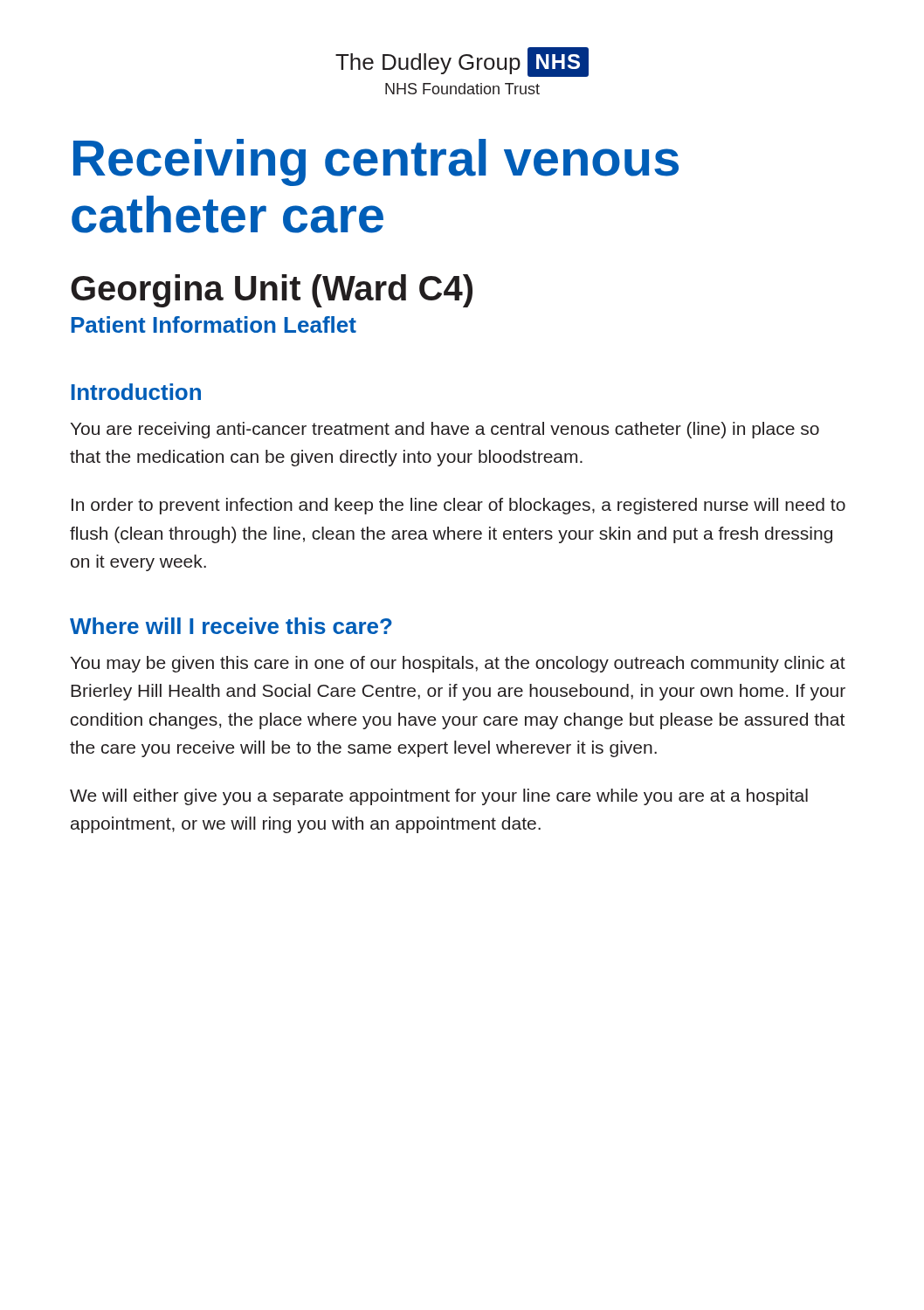Locate the title
Image resolution: width=924 pixels, height=1310 pixels.
375,186
